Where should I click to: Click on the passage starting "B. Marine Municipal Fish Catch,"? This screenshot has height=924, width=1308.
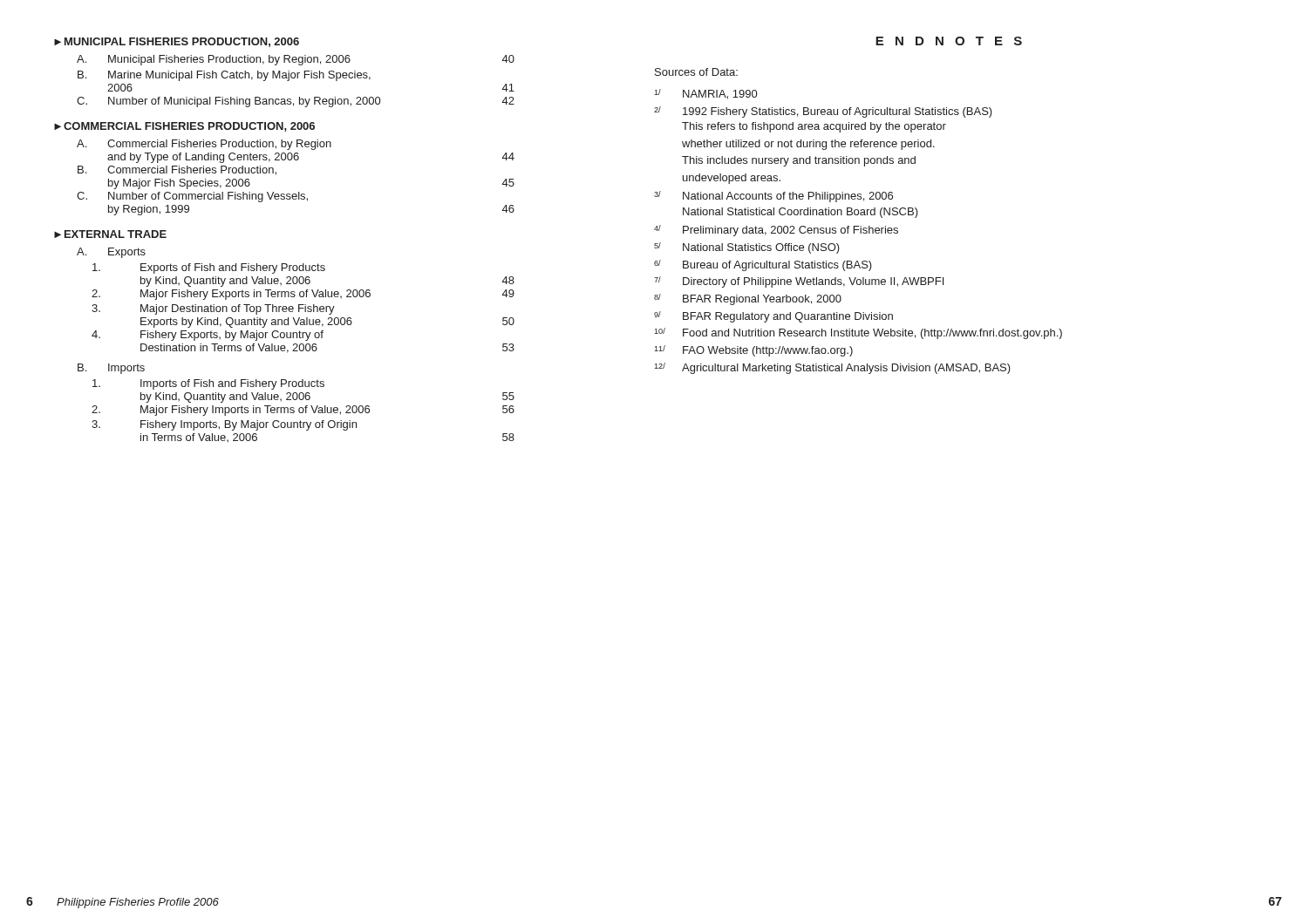tap(283, 81)
